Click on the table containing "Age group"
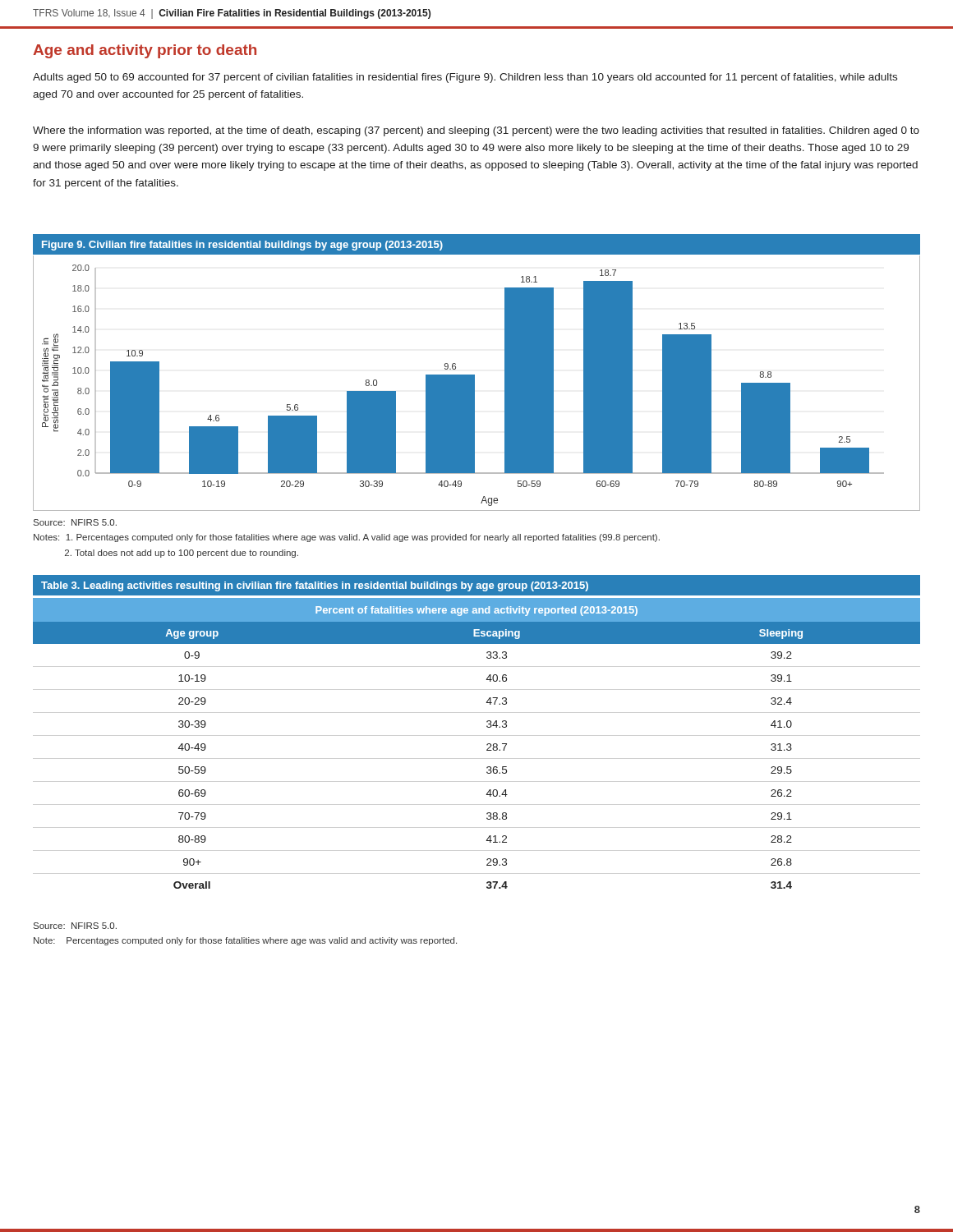The image size is (953, 1232). (476, 747)
